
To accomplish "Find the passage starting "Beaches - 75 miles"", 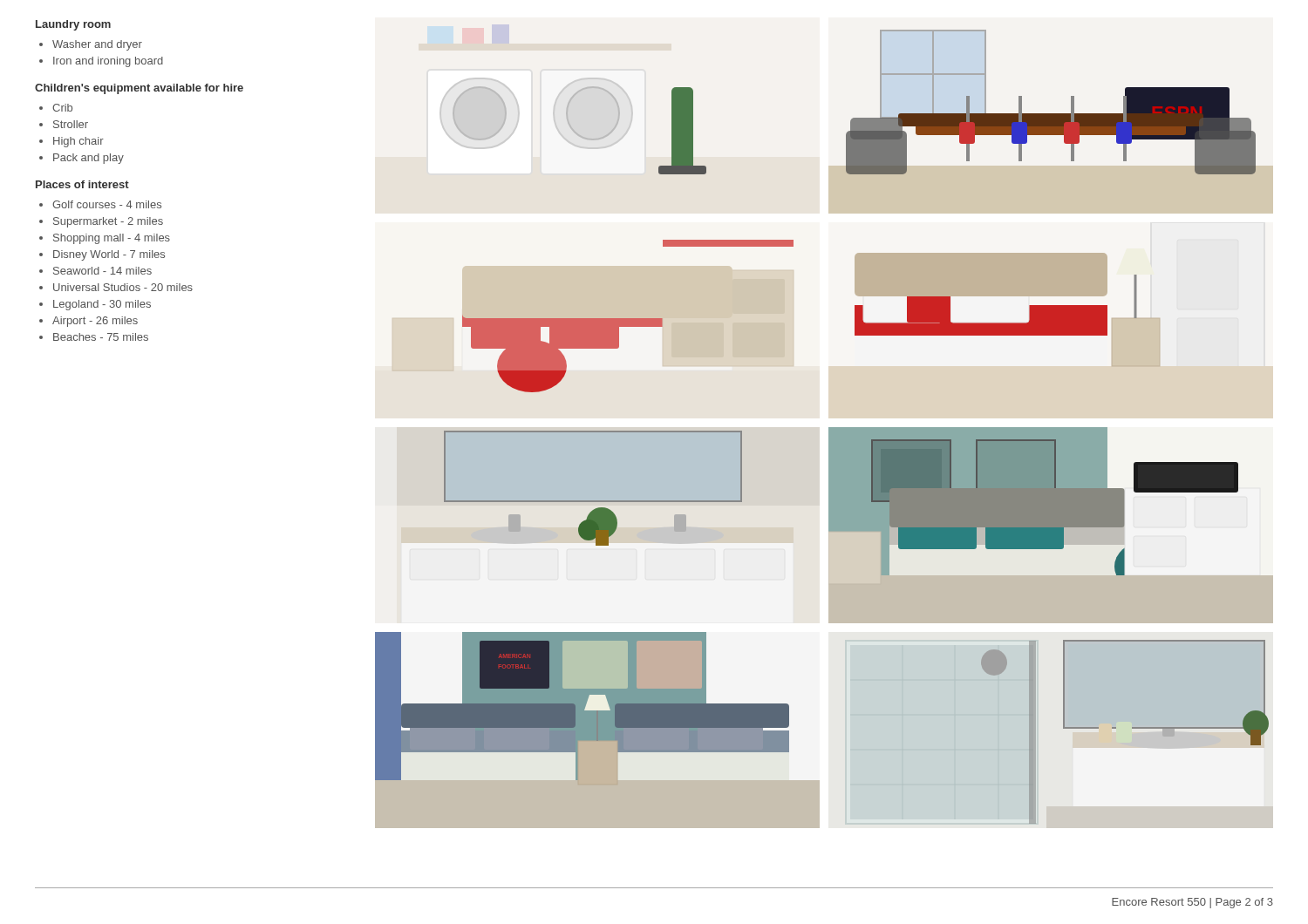I will (101, 337).
